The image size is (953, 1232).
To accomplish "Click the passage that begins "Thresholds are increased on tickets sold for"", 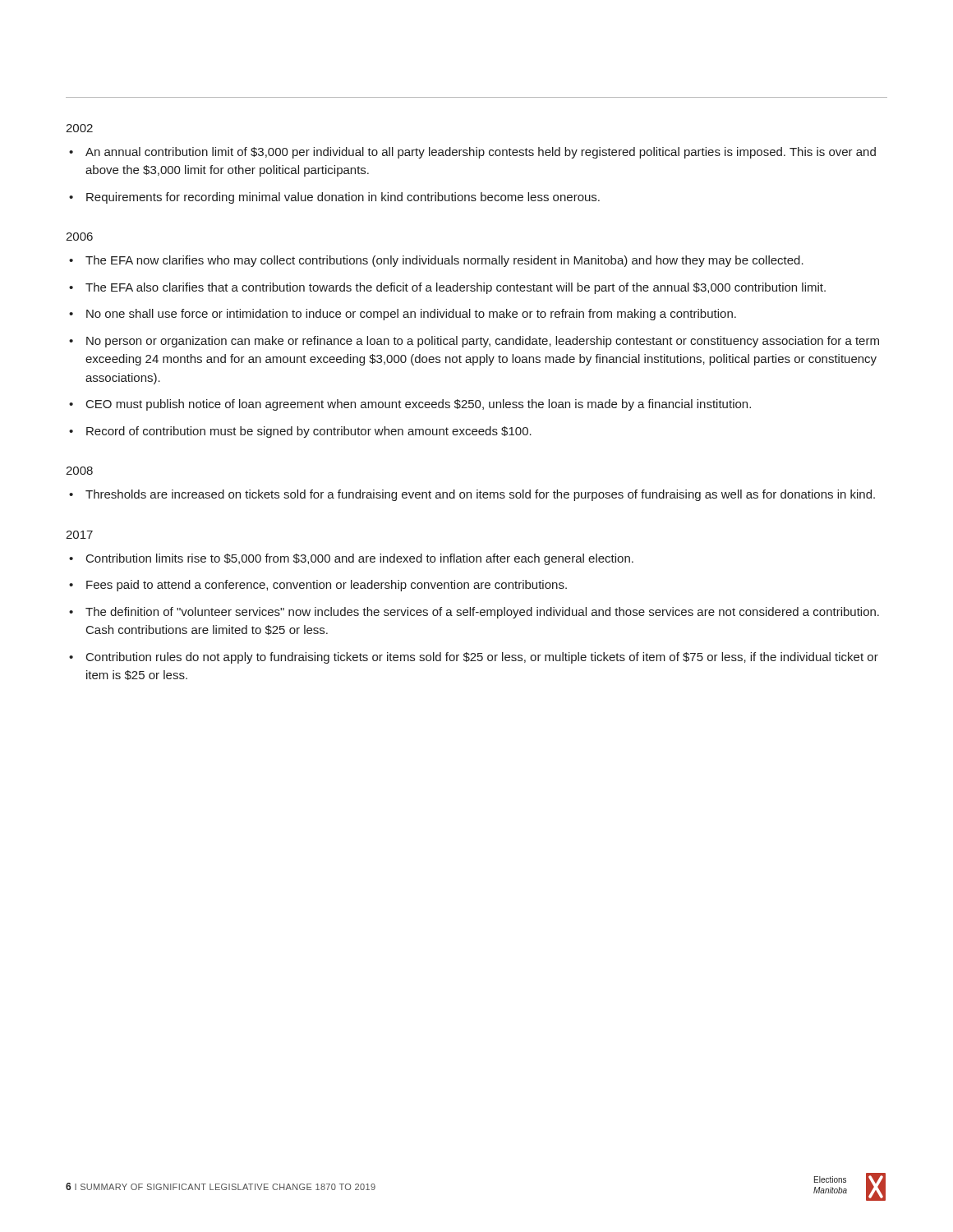I will tap(481, 494).
